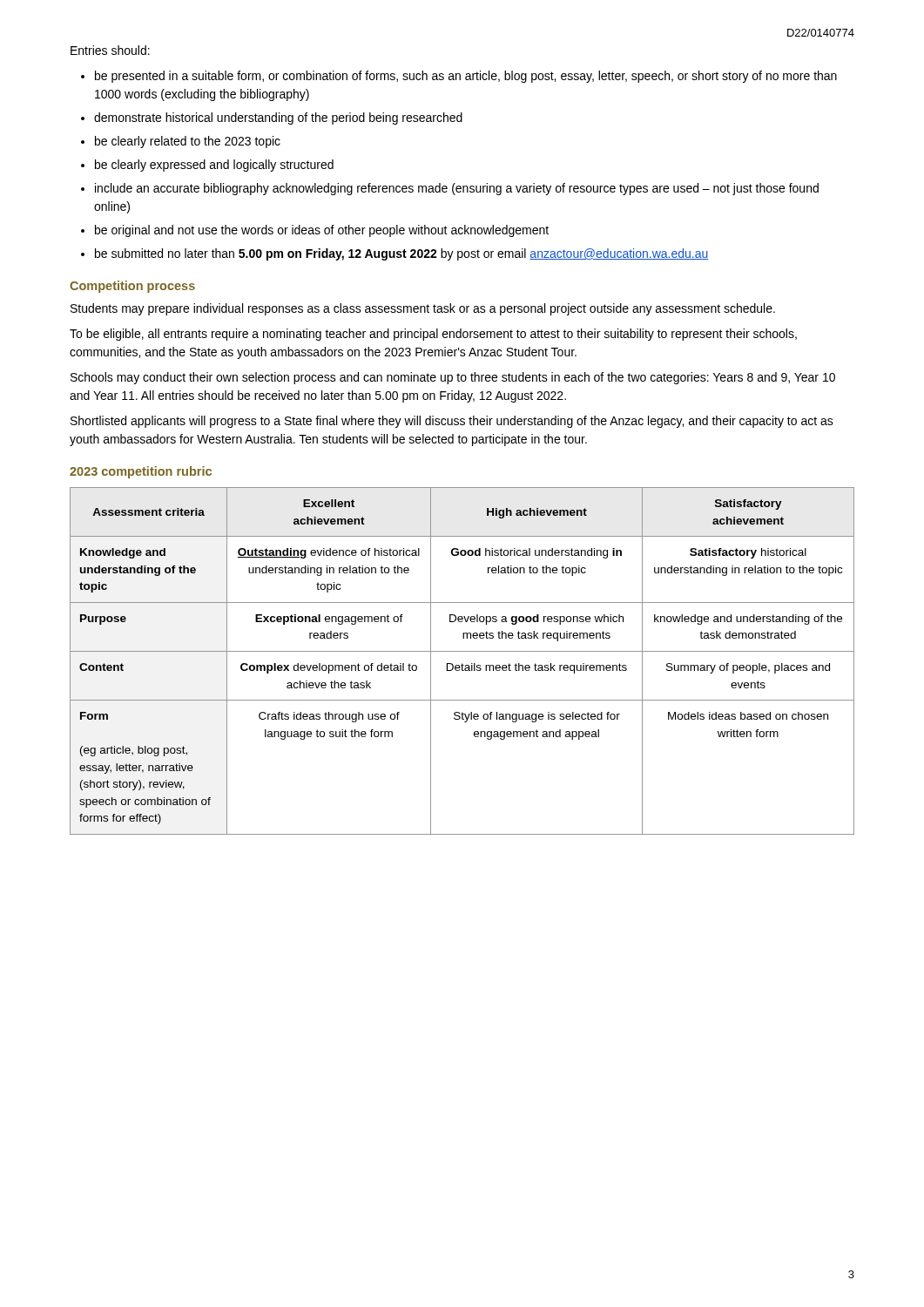924x1307 pixels.
Task: Navigate to the element starting "be submitted no later than 5.00 pm on"
Action: pos(401,254)
